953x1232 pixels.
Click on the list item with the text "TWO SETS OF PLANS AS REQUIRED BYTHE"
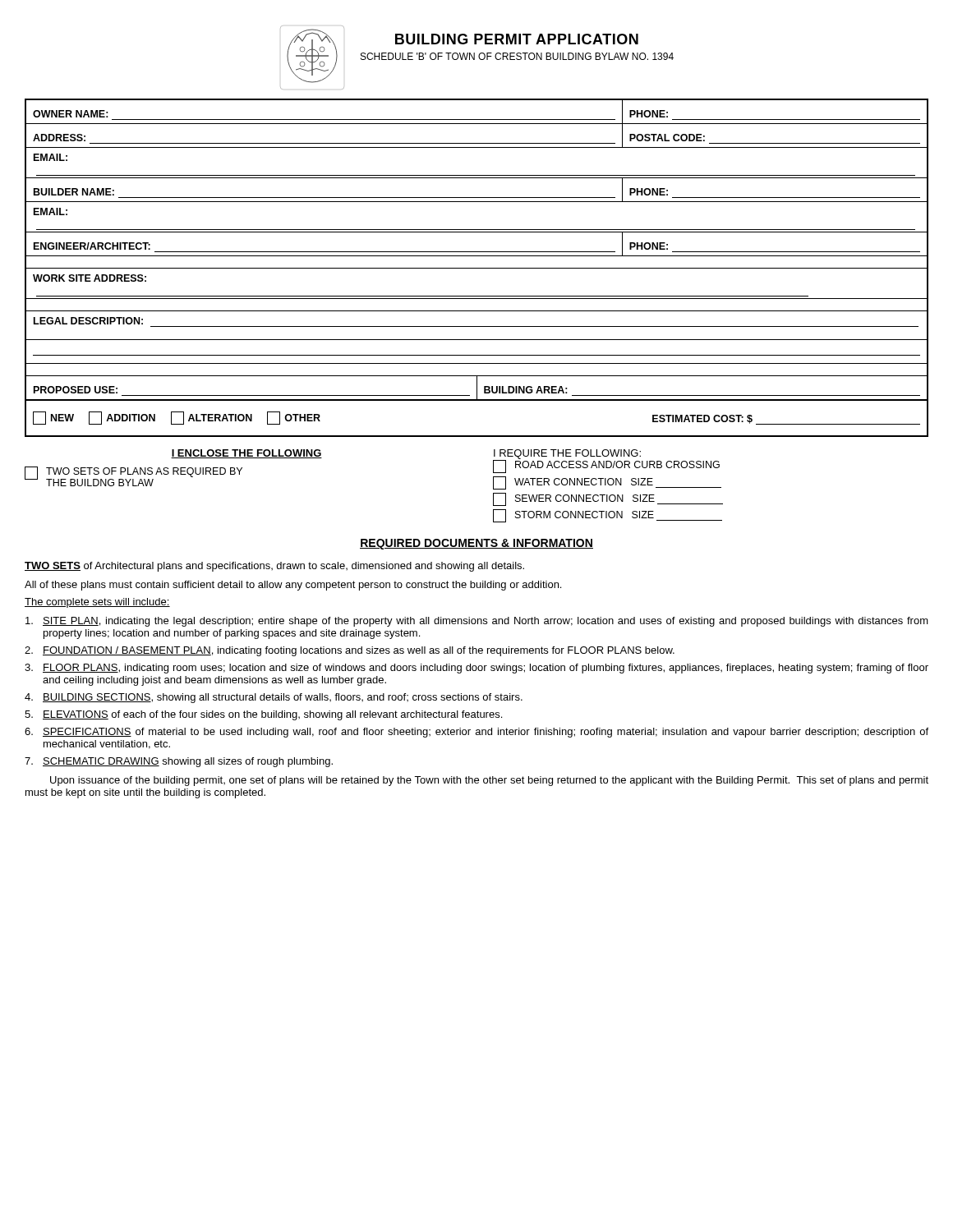click(144, 477)
